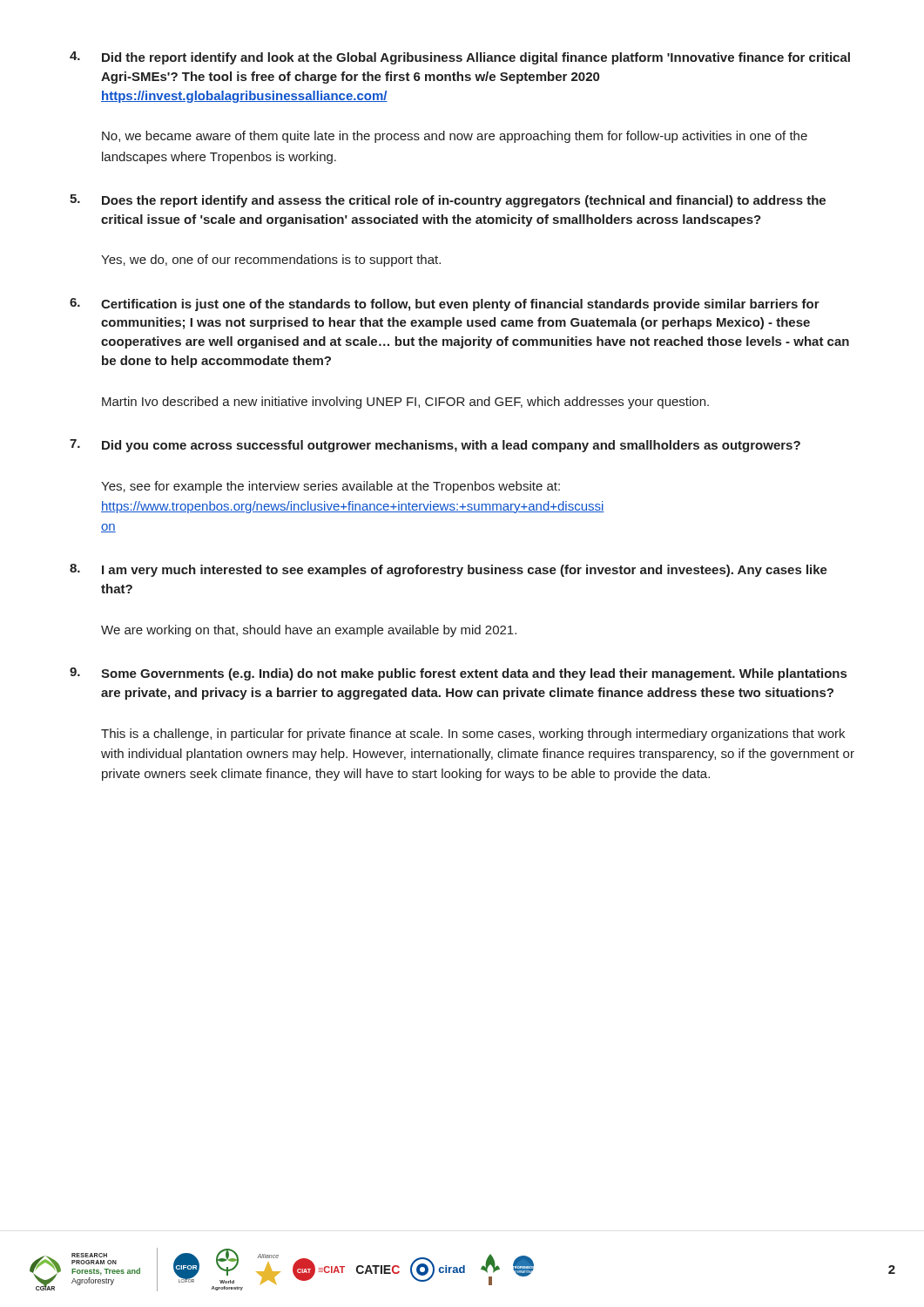This screenshot has width=924, height=1307.
Task: Point to the region starting "We are working"
Action: tap(309, 629)
